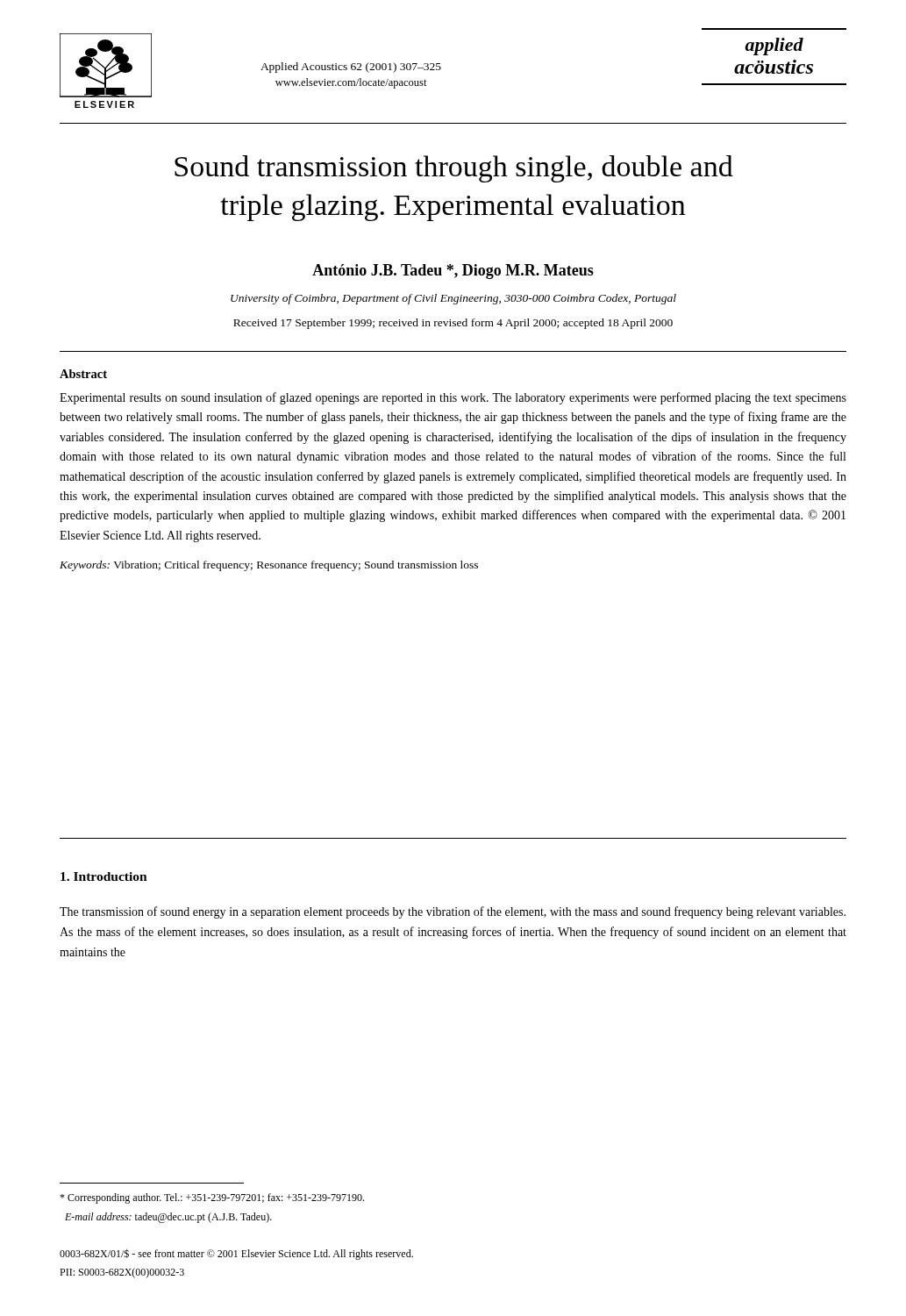
Task: Find the passage starting "António J.B. Tadeu *,"
Action: [453, 271]
